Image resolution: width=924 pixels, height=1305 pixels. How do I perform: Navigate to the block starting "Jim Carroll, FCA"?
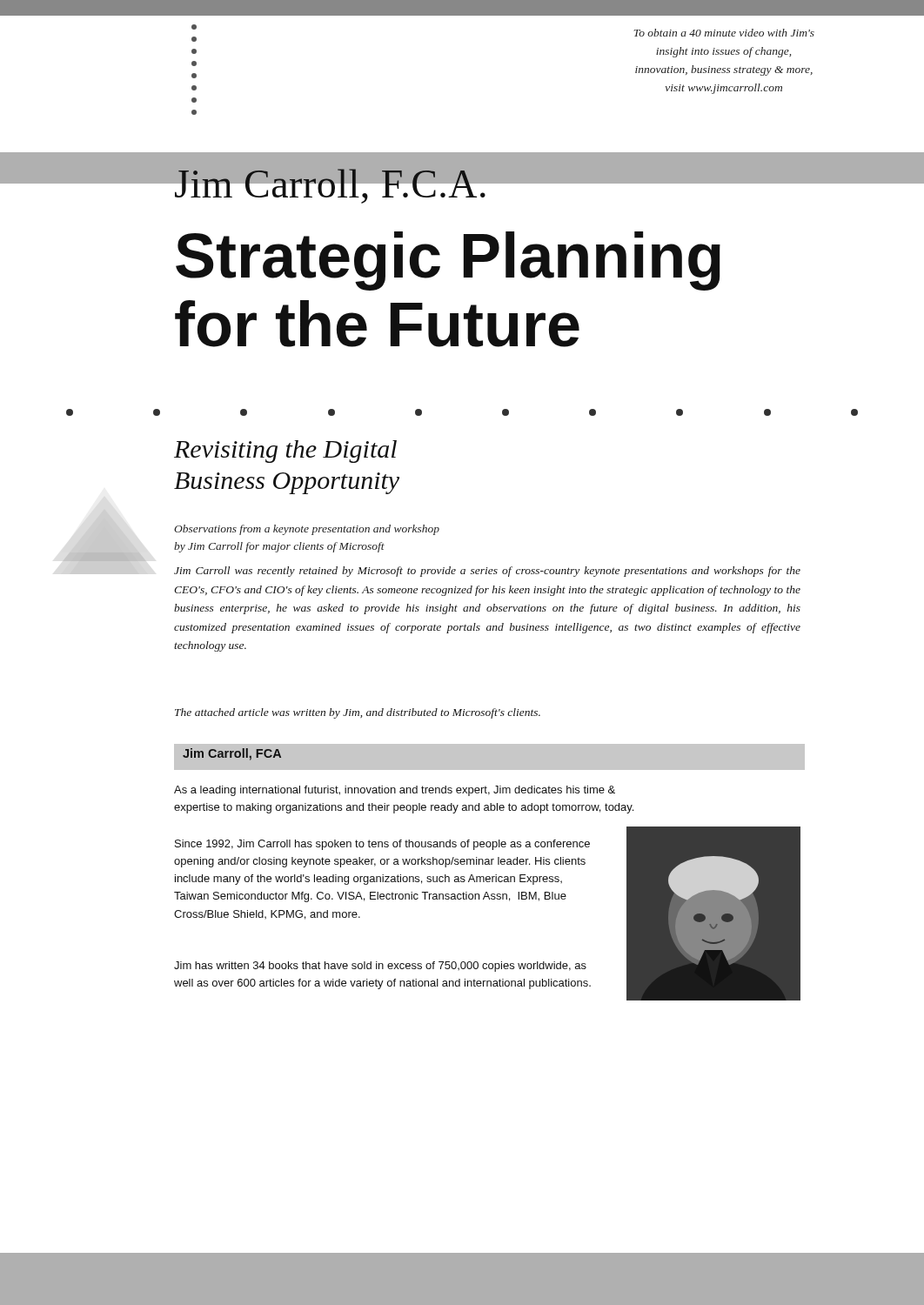(232, 753)
